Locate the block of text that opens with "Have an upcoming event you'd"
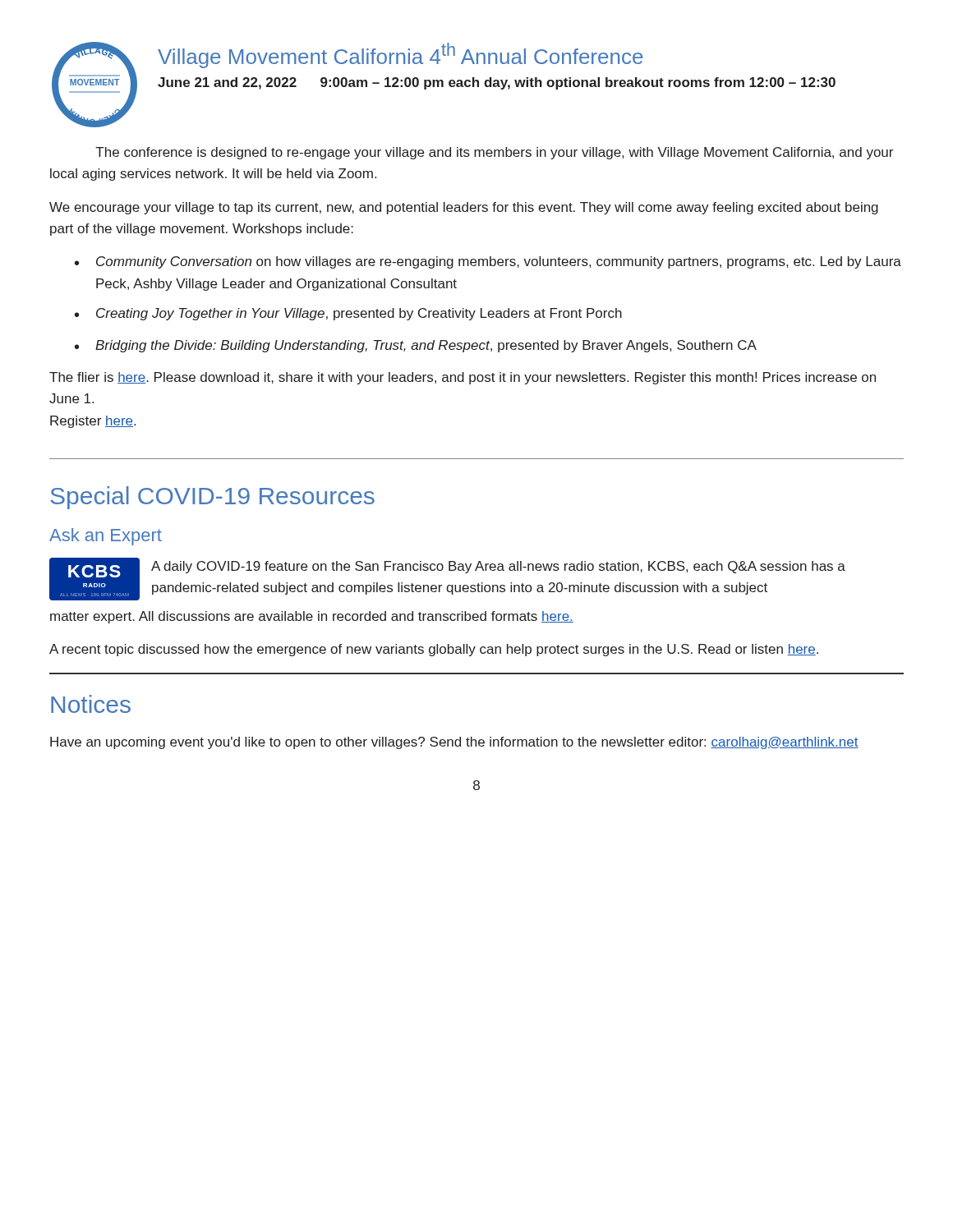The height and width of the screenshot is (1232, 953). (454, 742)
